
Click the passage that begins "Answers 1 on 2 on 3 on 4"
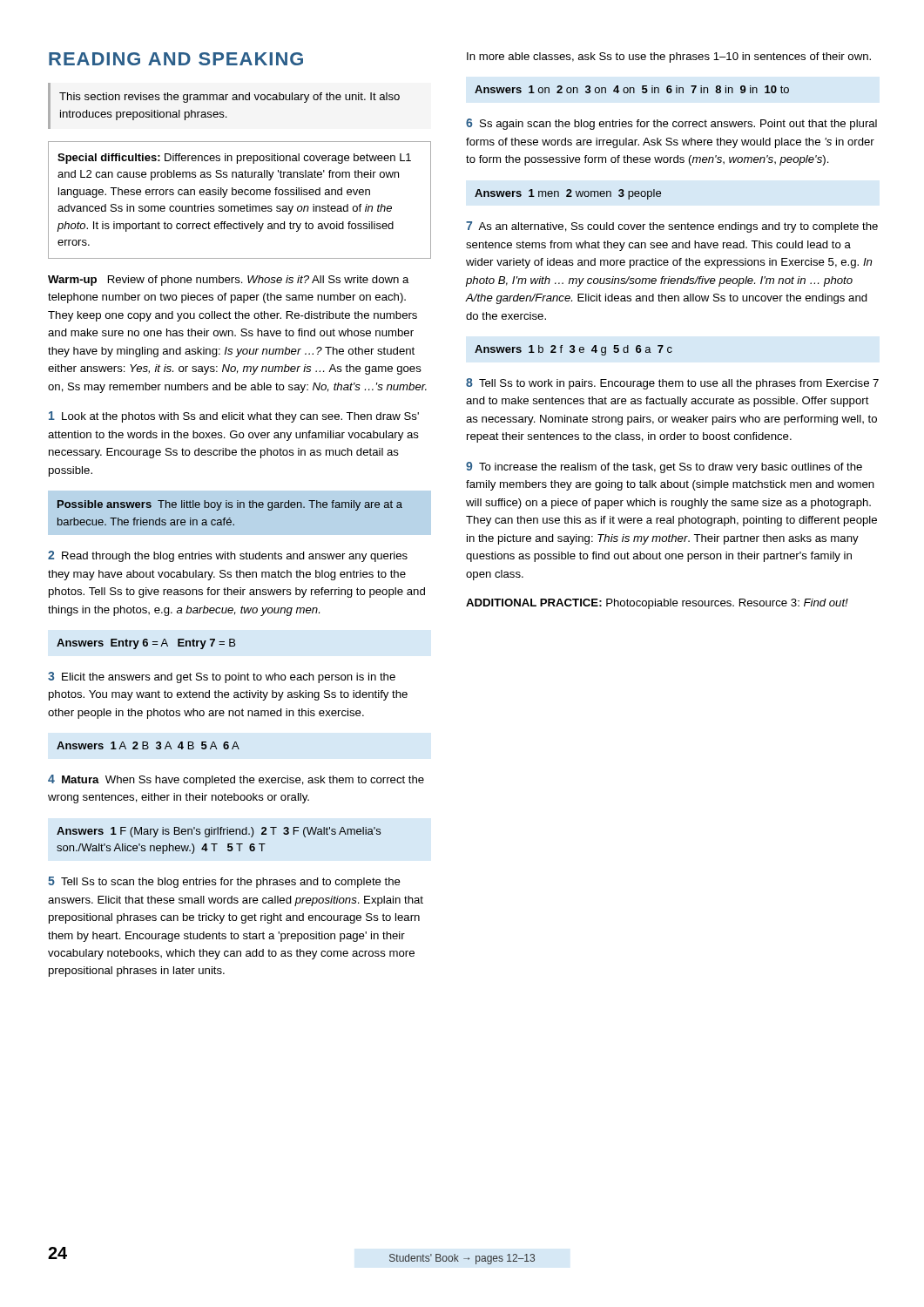point(632,90)
